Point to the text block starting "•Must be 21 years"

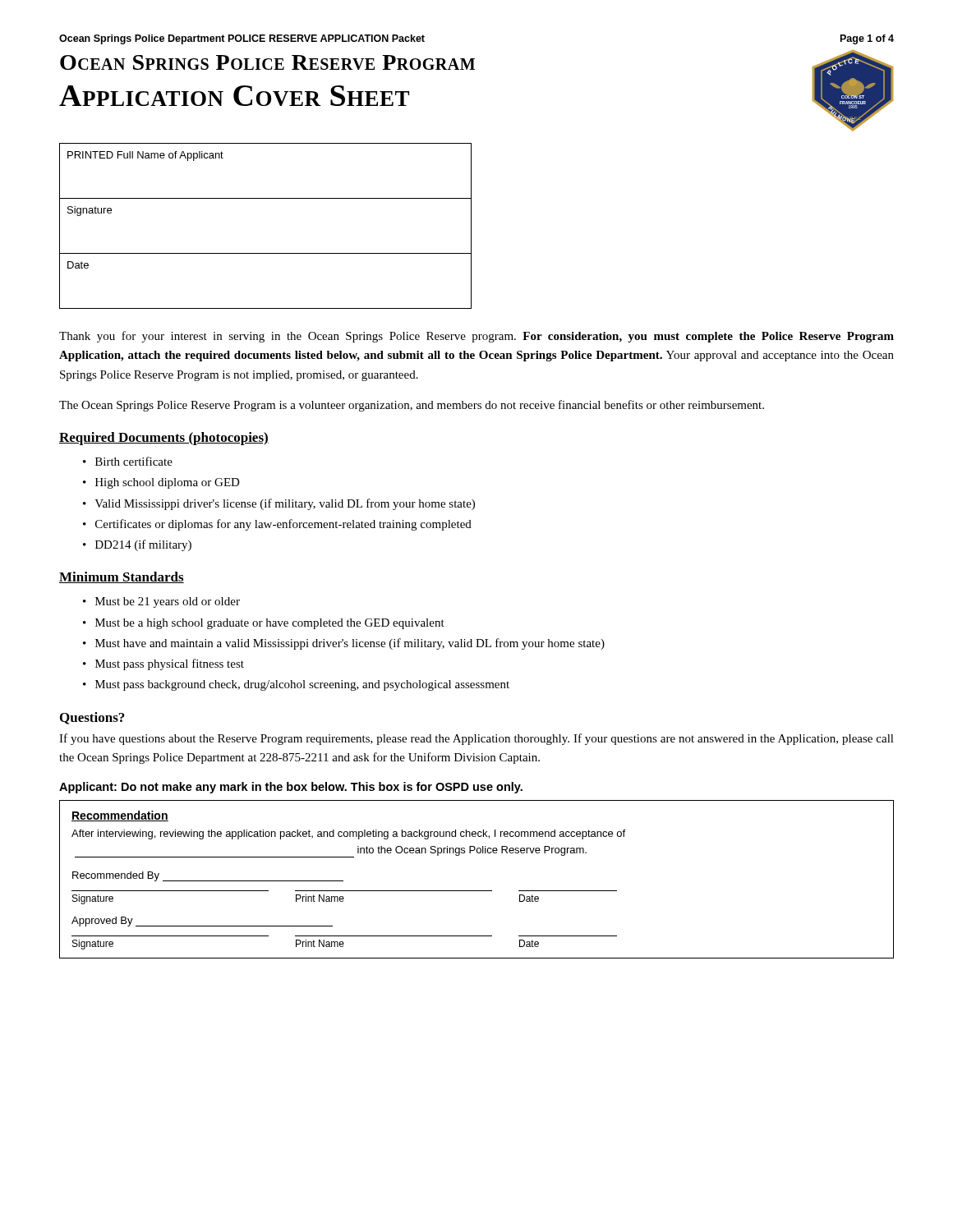click(x=161, y=602)
